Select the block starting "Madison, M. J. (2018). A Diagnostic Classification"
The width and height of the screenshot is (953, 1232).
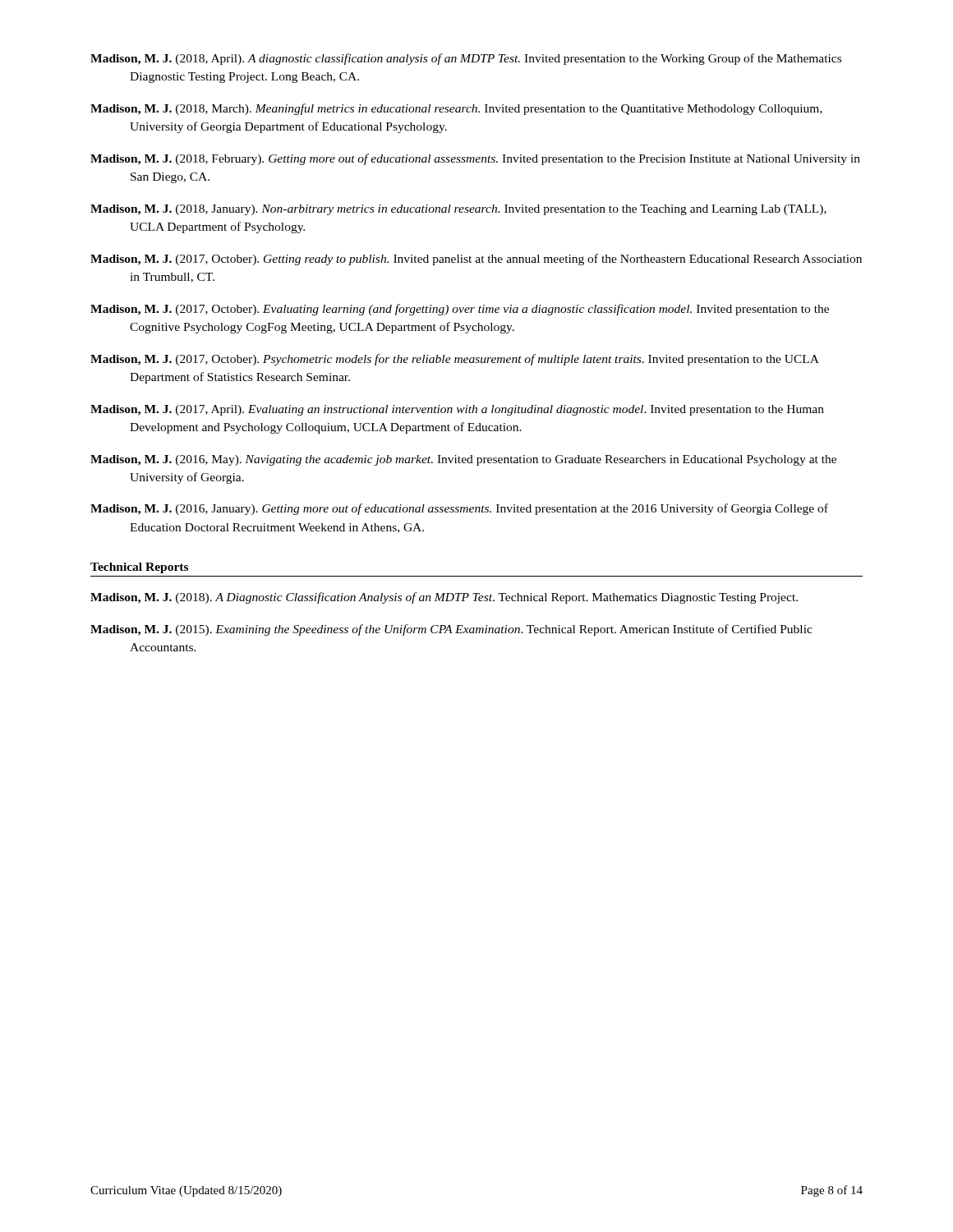[x=444, y=597]
